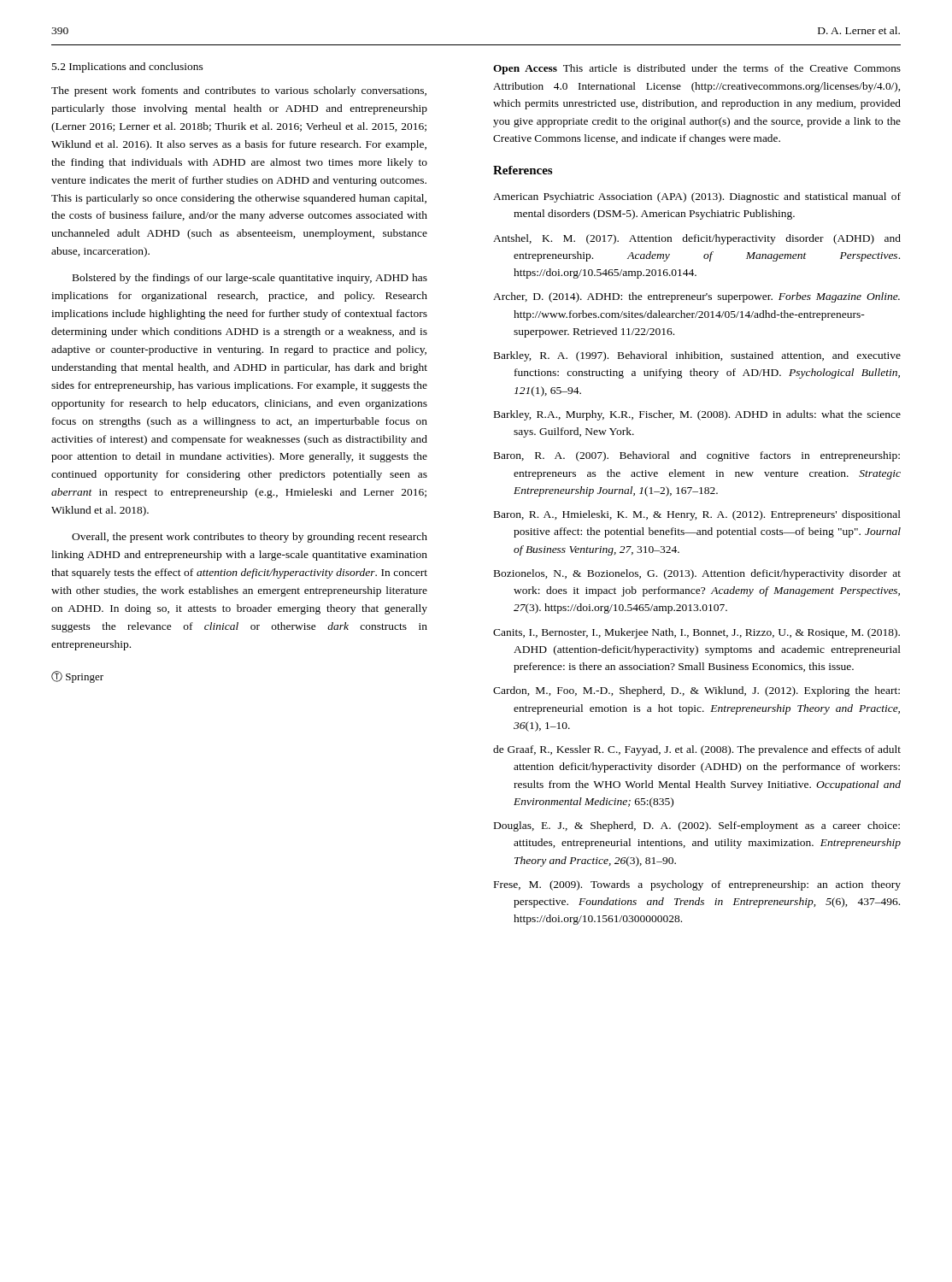Click the passage that begins "Canits, I., Bernoster, I., Mukerjee Nath,"
This screenshot has height=1282, width=952.
pos(697,649)
